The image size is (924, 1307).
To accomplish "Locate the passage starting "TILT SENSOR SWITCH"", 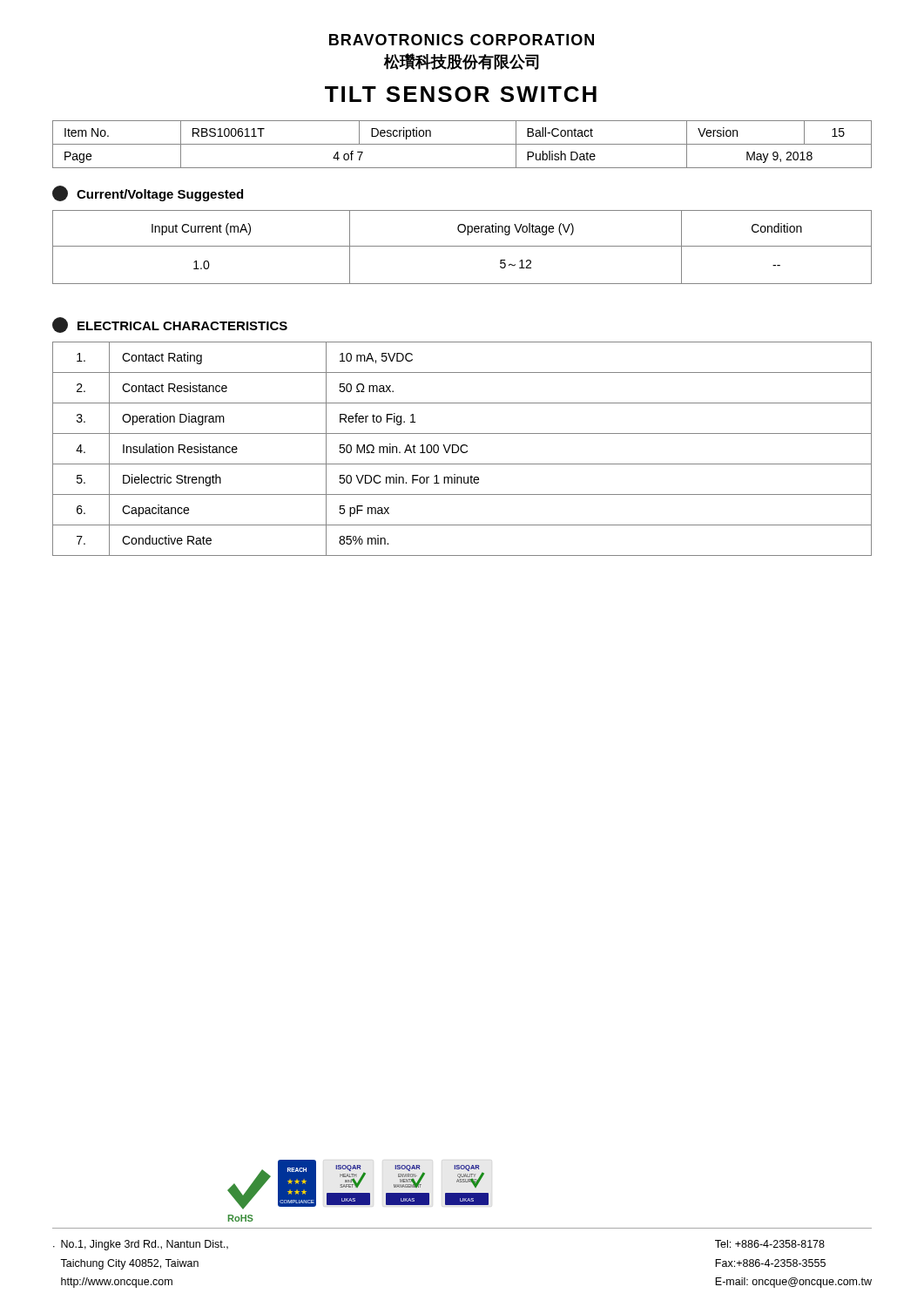I will pyautogui.click(x=462, y=95).
